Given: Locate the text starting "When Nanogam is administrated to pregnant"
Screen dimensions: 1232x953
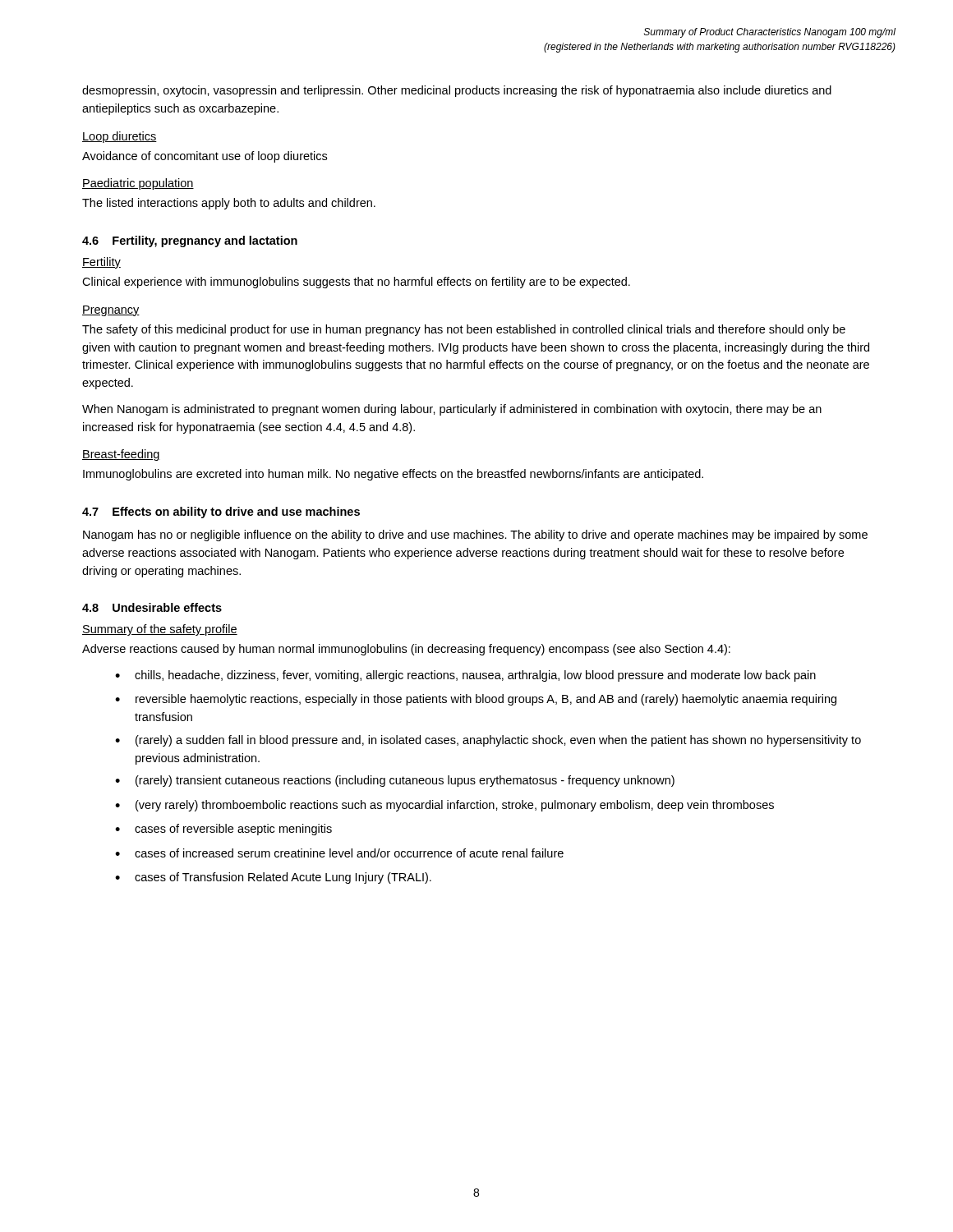Looking at the screenshot, I should coord(452,418).
